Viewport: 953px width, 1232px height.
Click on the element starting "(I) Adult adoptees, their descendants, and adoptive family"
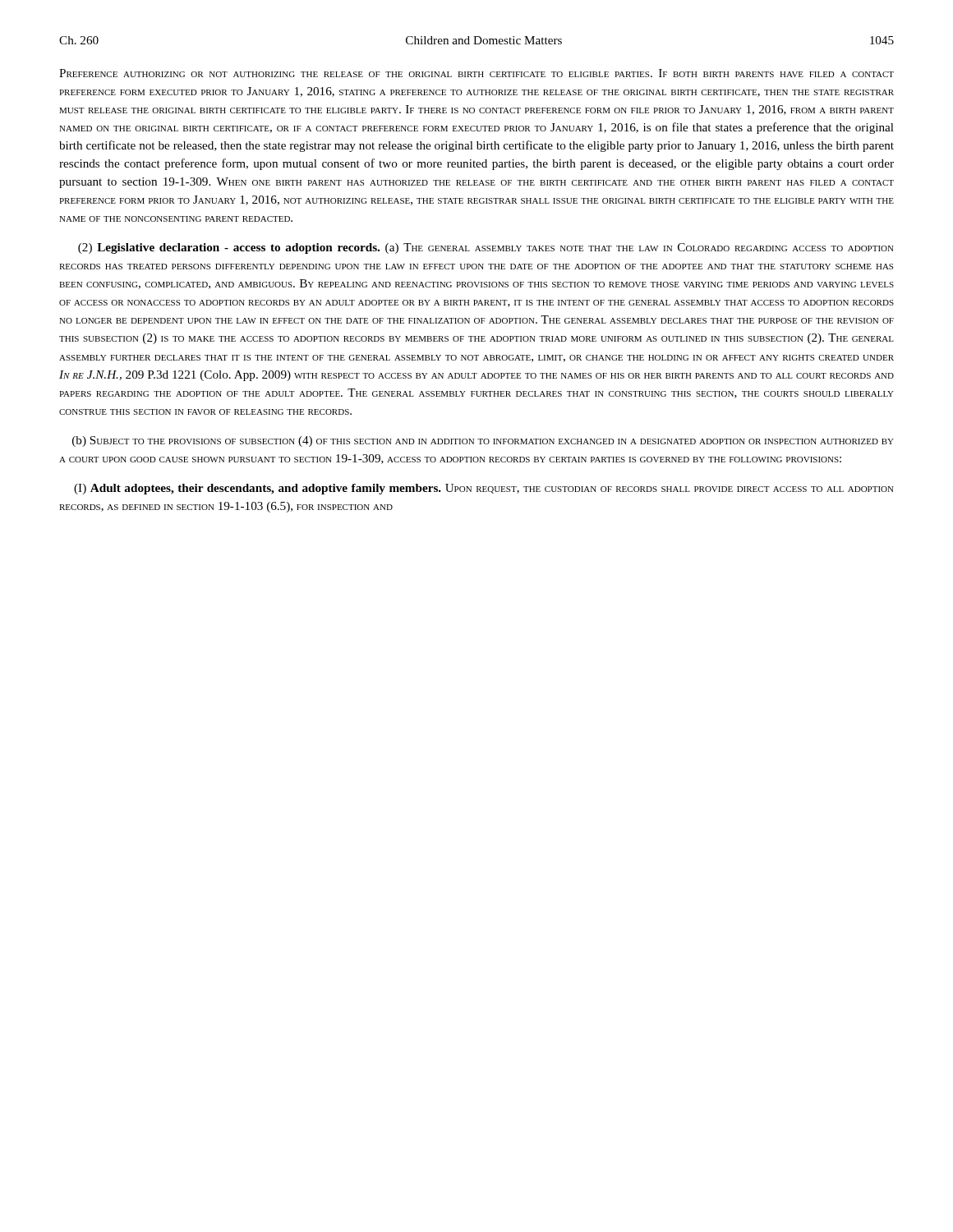[476, 496]
